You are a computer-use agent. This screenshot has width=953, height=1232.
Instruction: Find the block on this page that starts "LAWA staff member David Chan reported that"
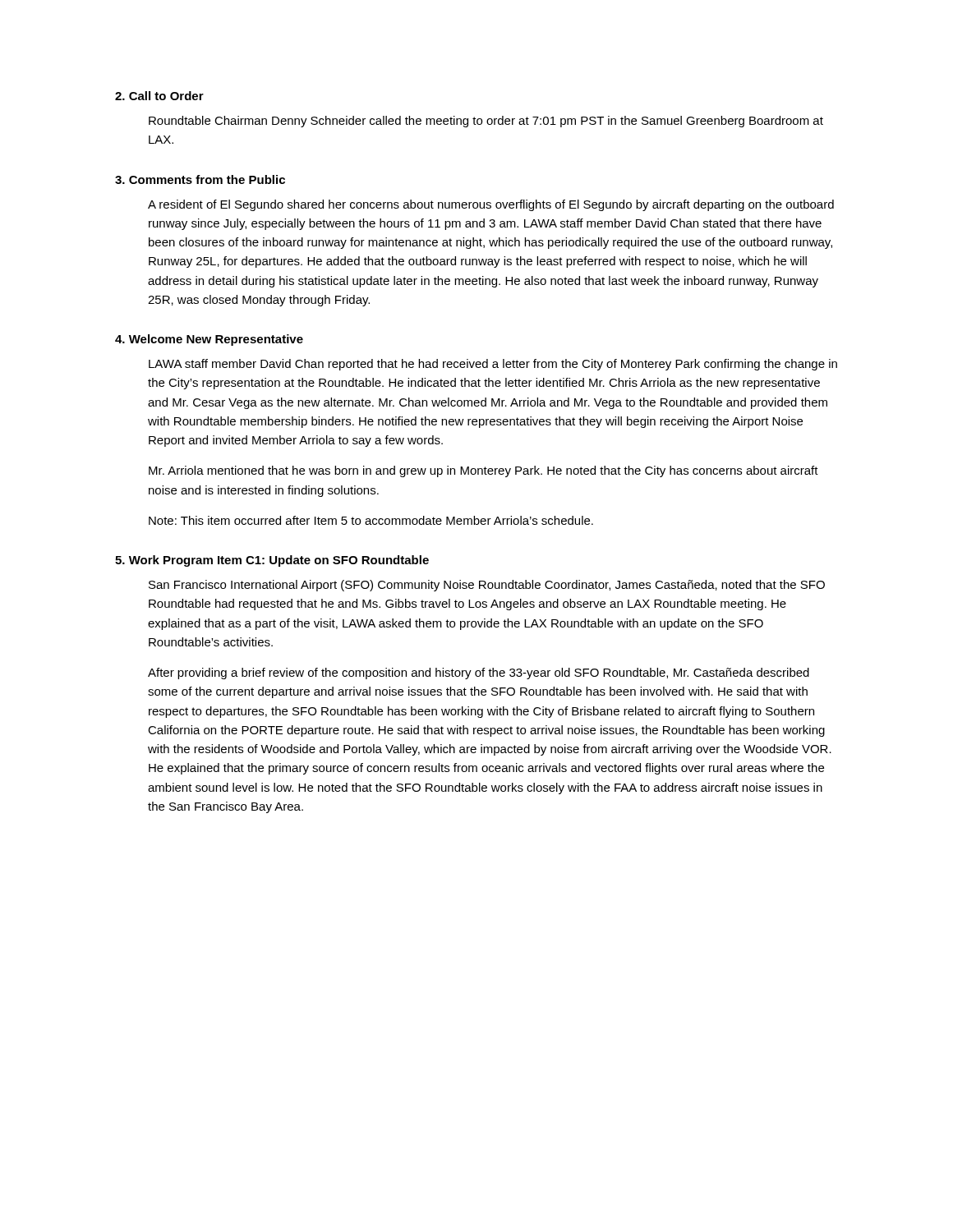click(493, 402)
